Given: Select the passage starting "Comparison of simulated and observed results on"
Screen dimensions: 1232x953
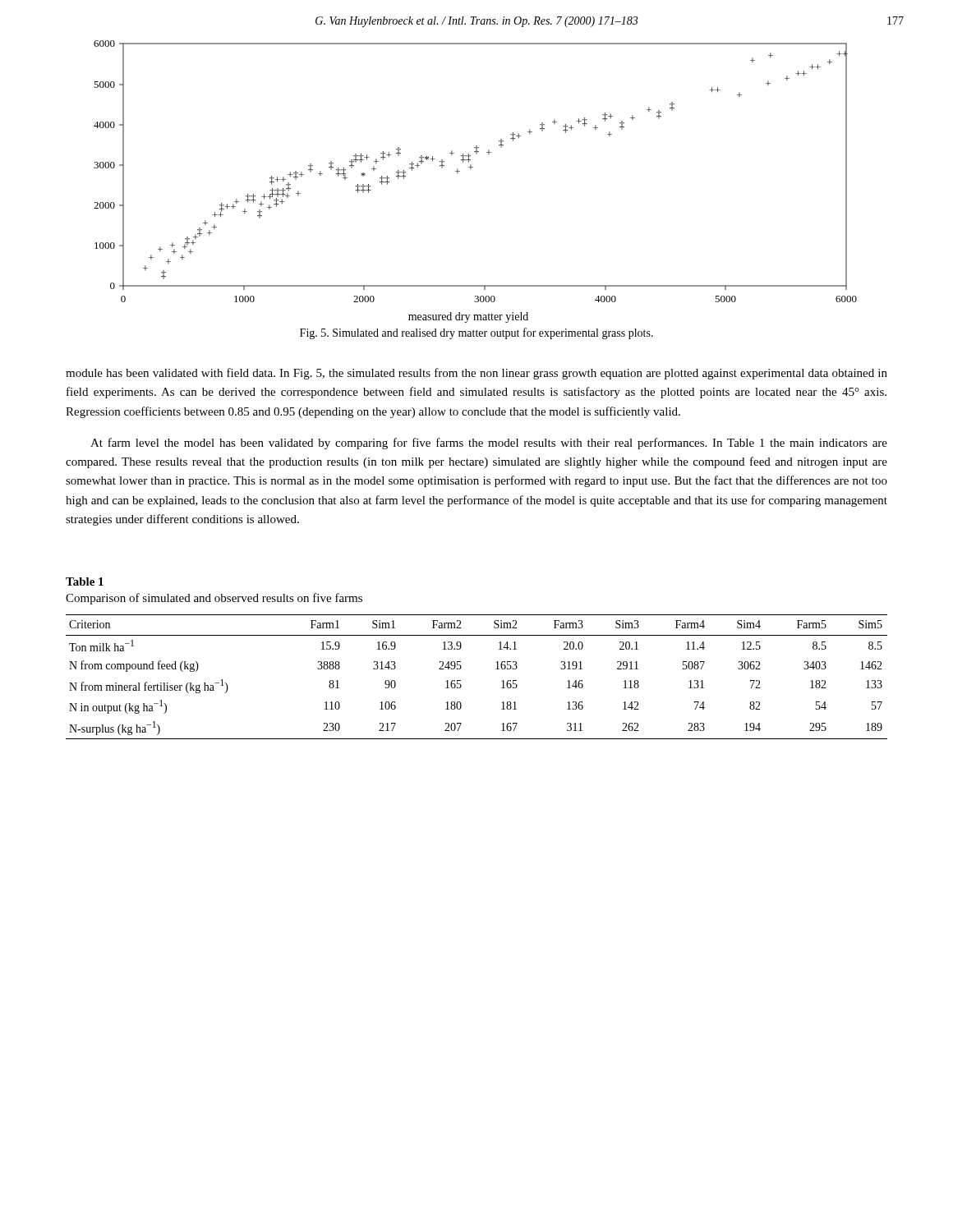Looking at the screenshot, I should (214, 598).
